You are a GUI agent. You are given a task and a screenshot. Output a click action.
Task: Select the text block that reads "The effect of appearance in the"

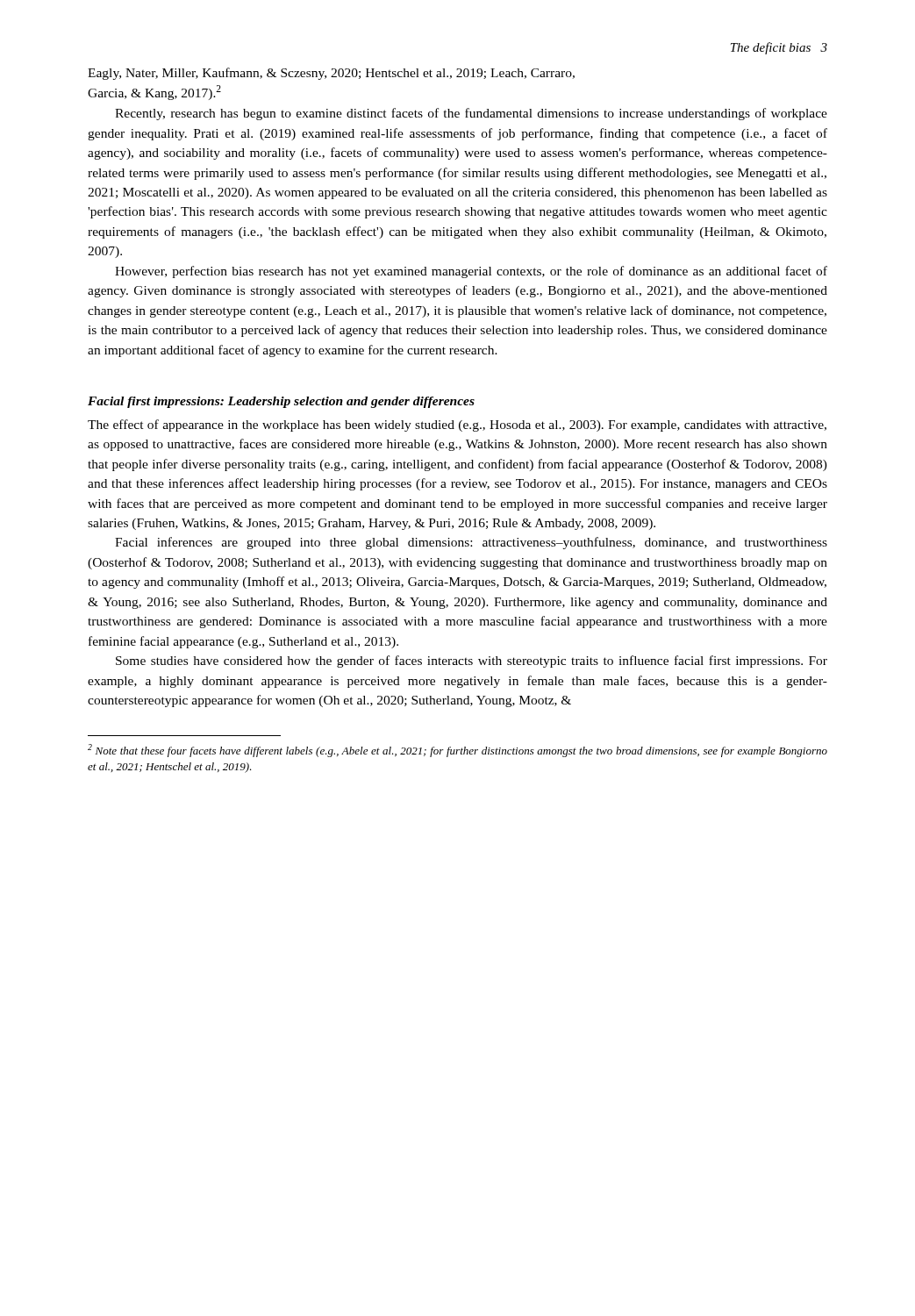[x=458, y=474]
